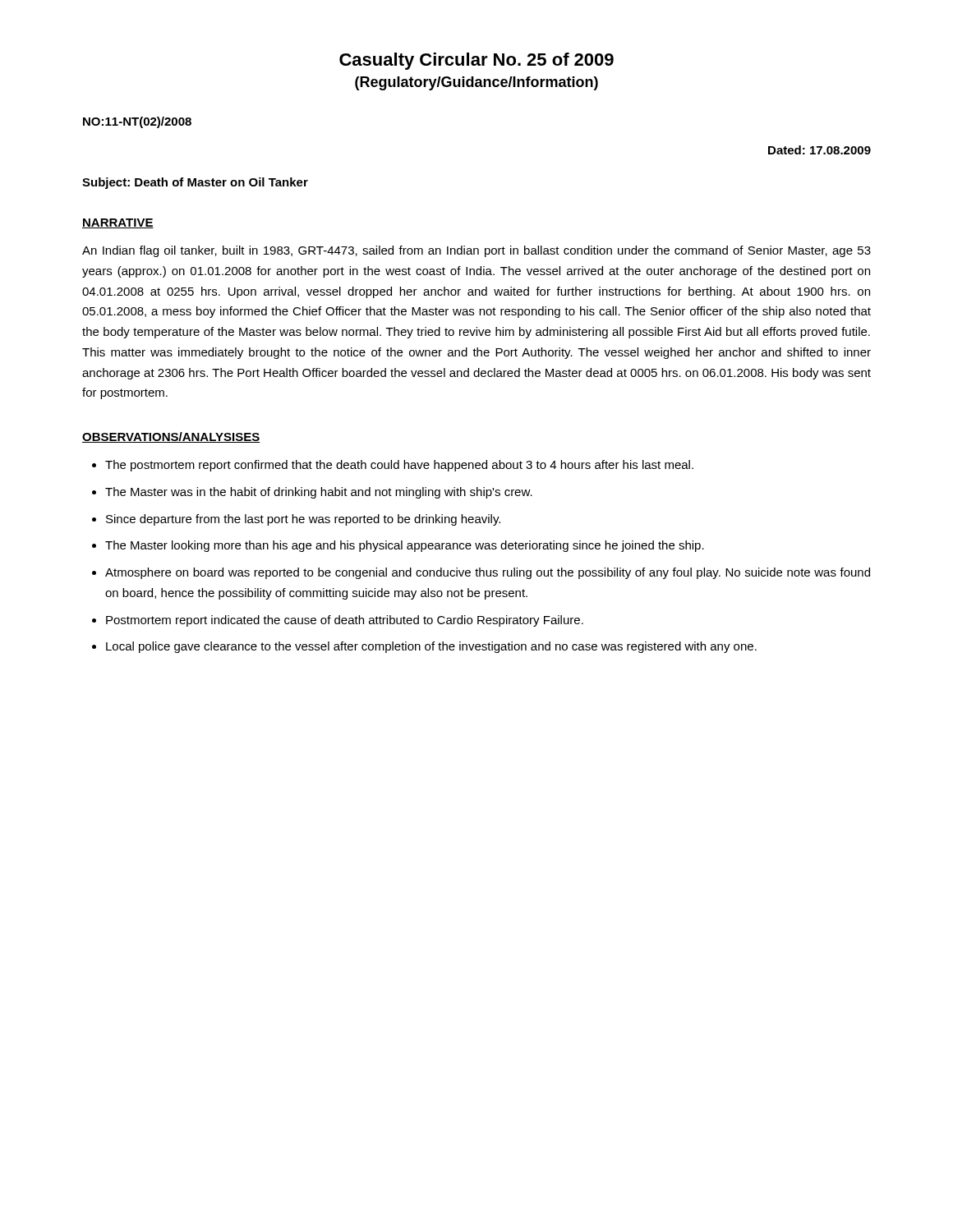This screenshot has height=1232, width=953.
Task: Navigate to the text block starting "Subject: Death of Master"
Action: click(x=195, y=182)
